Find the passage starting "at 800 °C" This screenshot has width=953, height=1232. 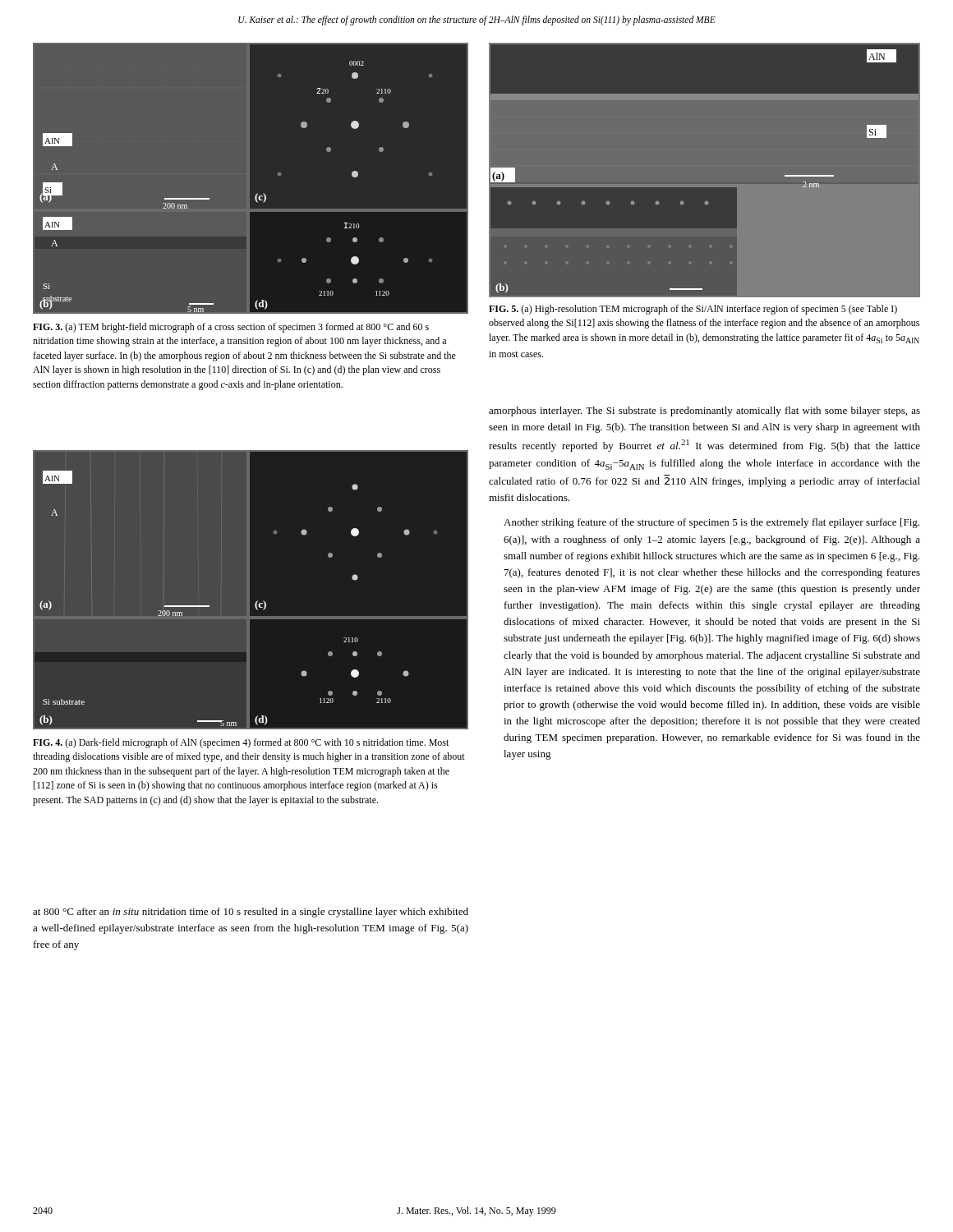pos(251,928)
